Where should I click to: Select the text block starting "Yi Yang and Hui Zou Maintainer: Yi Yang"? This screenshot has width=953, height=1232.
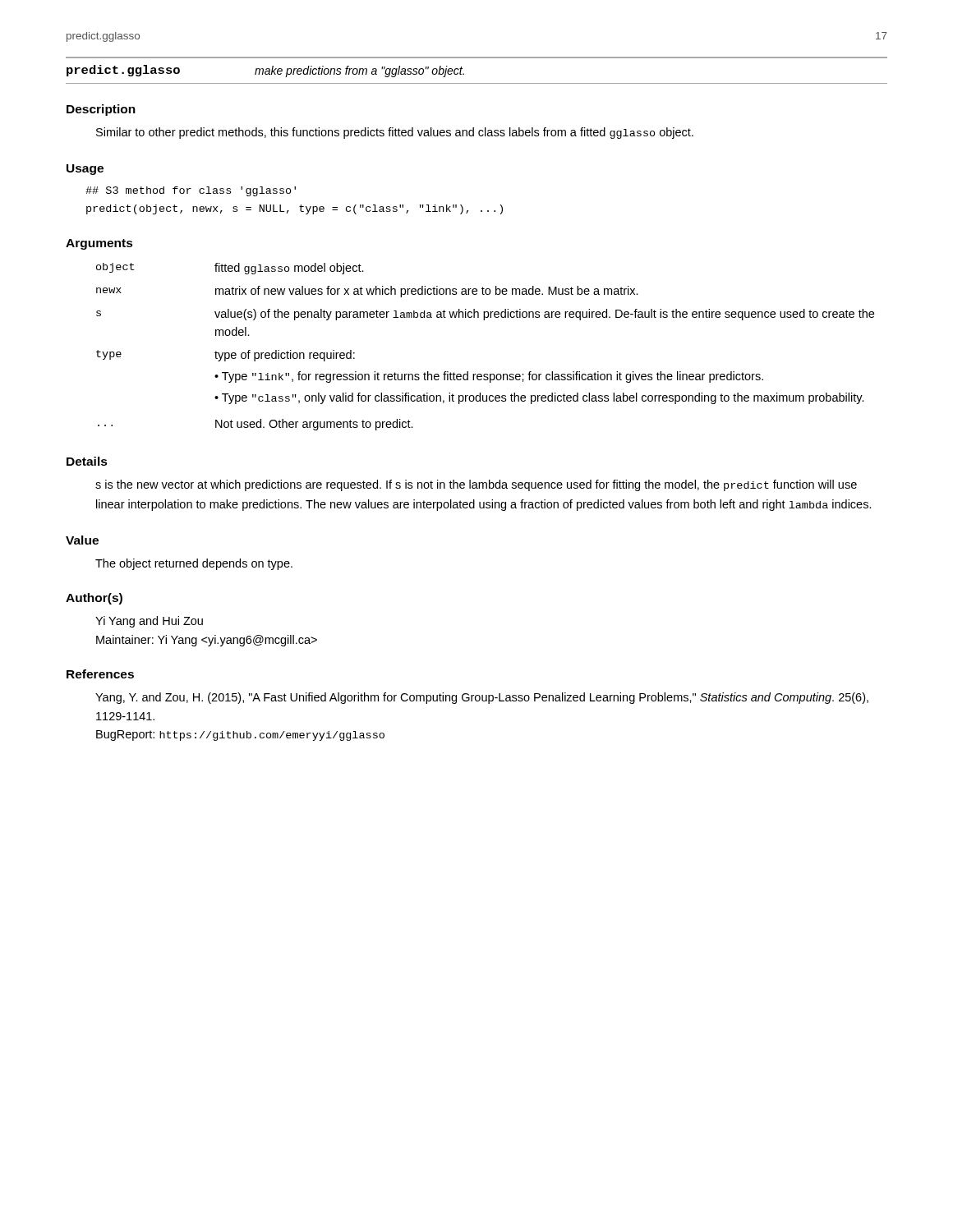(206, 630)
